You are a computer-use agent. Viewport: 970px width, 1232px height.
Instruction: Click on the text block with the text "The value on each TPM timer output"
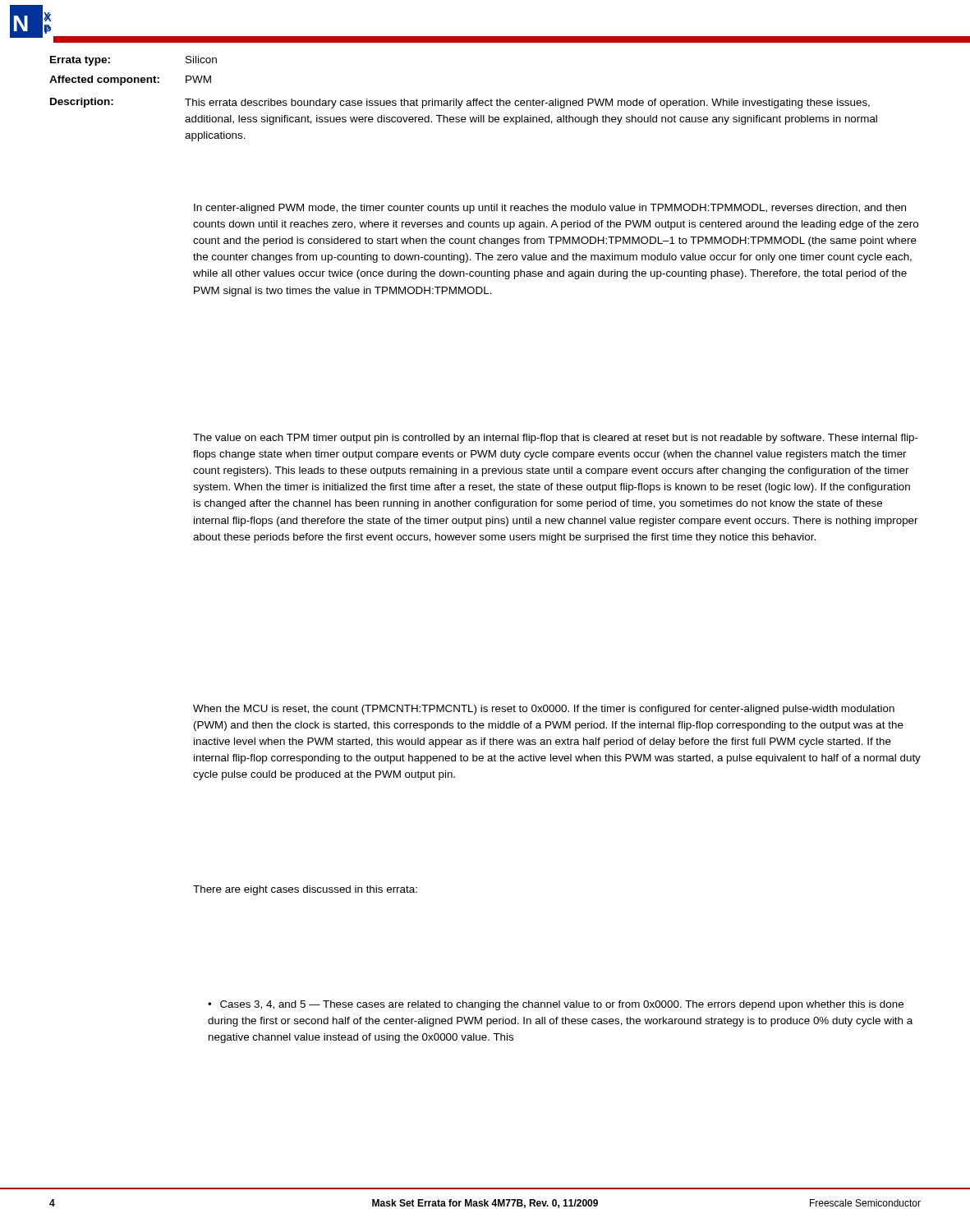click(x=556, y=487)
